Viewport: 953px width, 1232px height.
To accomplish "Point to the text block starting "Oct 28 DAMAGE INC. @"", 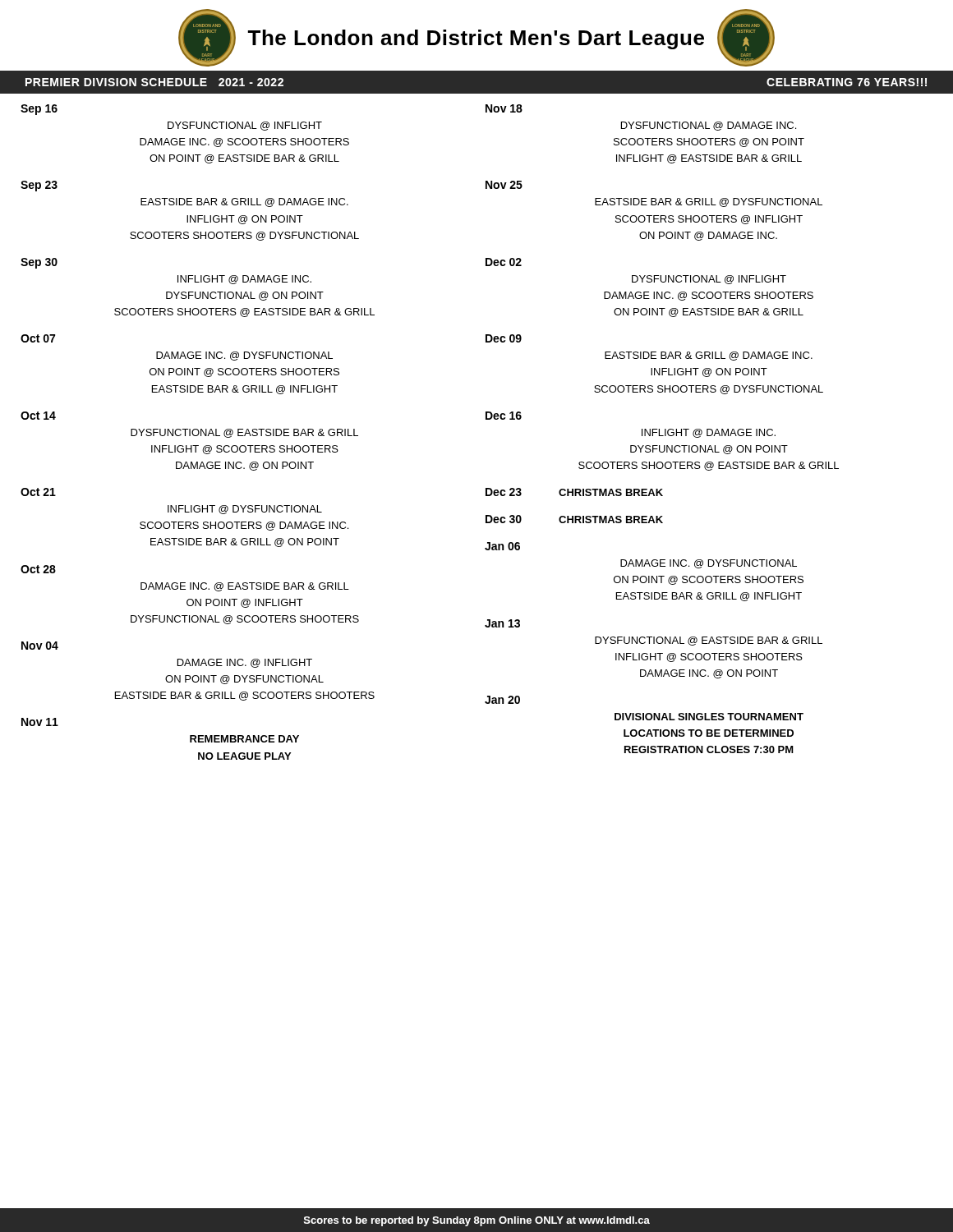I will pos(244,595).
